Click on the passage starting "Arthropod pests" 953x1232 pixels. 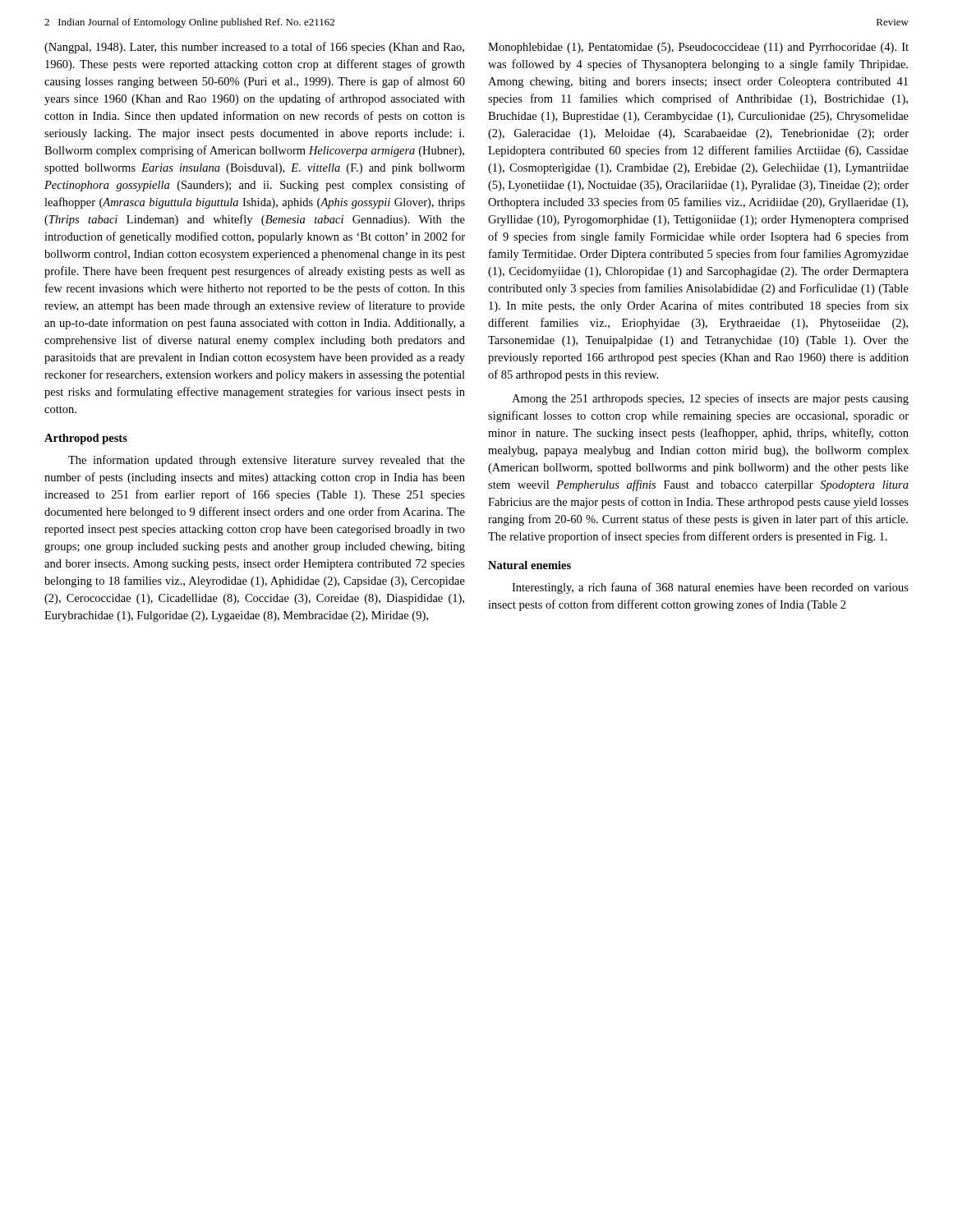[86, 438]
